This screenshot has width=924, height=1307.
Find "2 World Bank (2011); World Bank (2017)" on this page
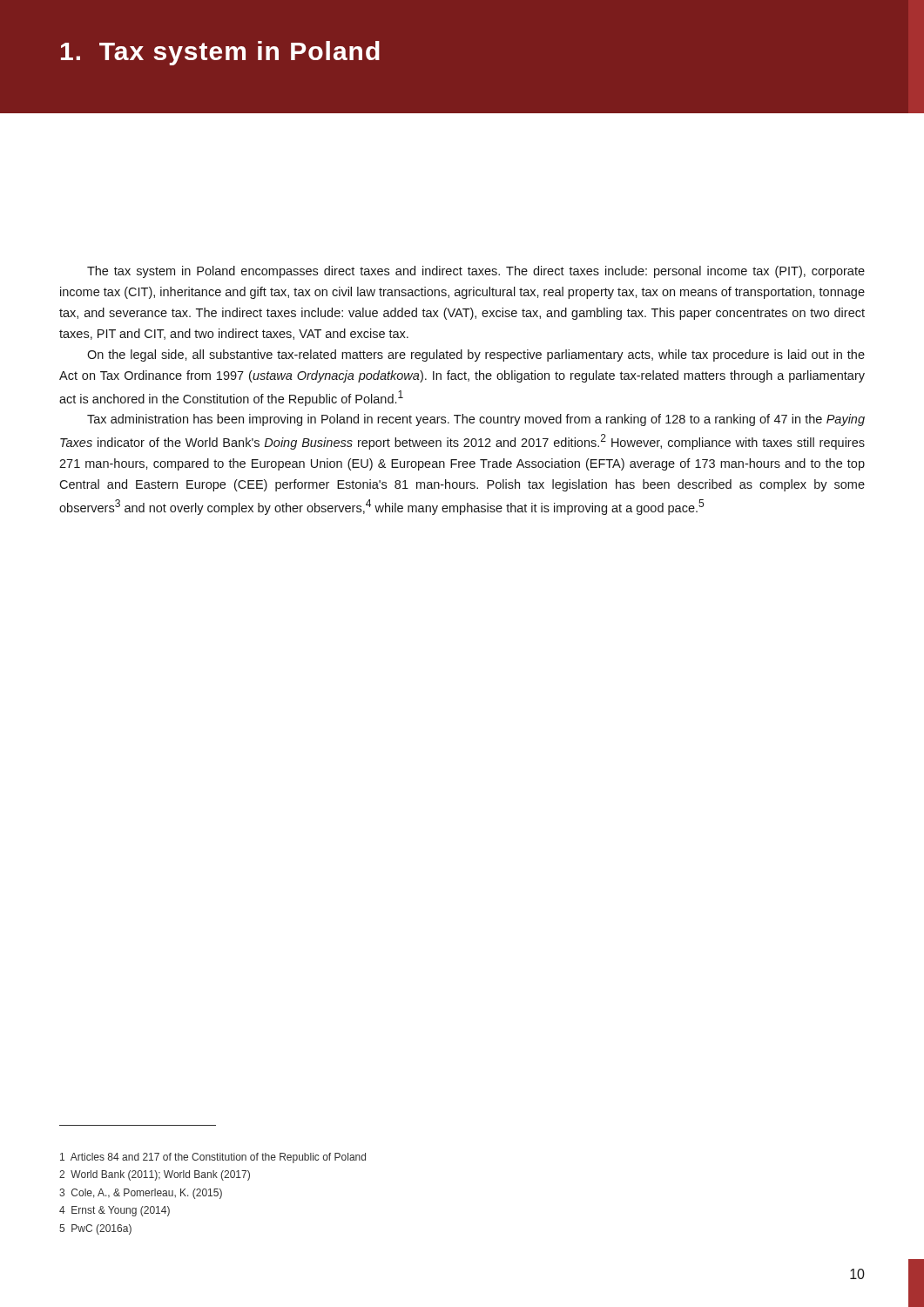coord(155,1175)
